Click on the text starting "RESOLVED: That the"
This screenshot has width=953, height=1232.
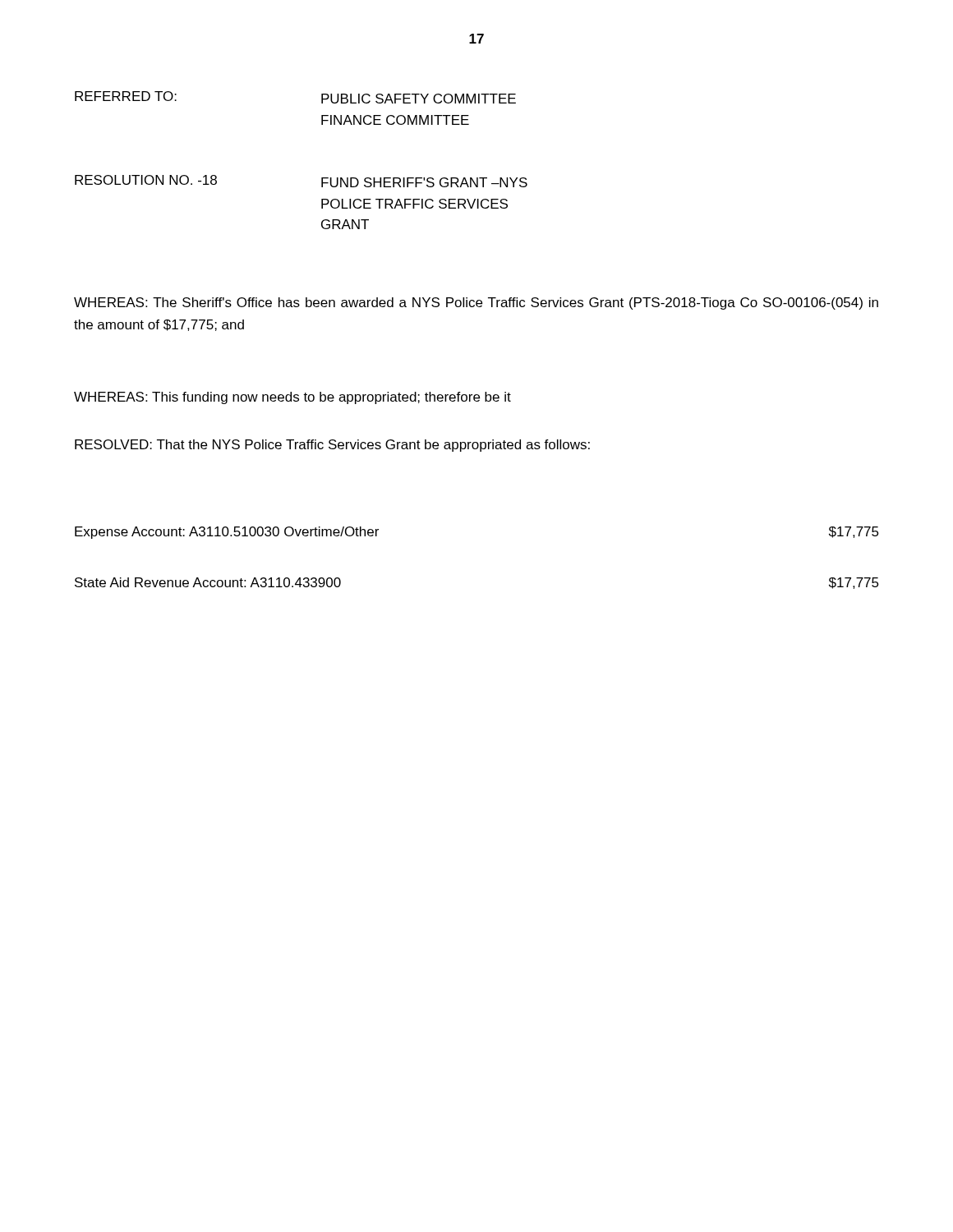[332, 445]
